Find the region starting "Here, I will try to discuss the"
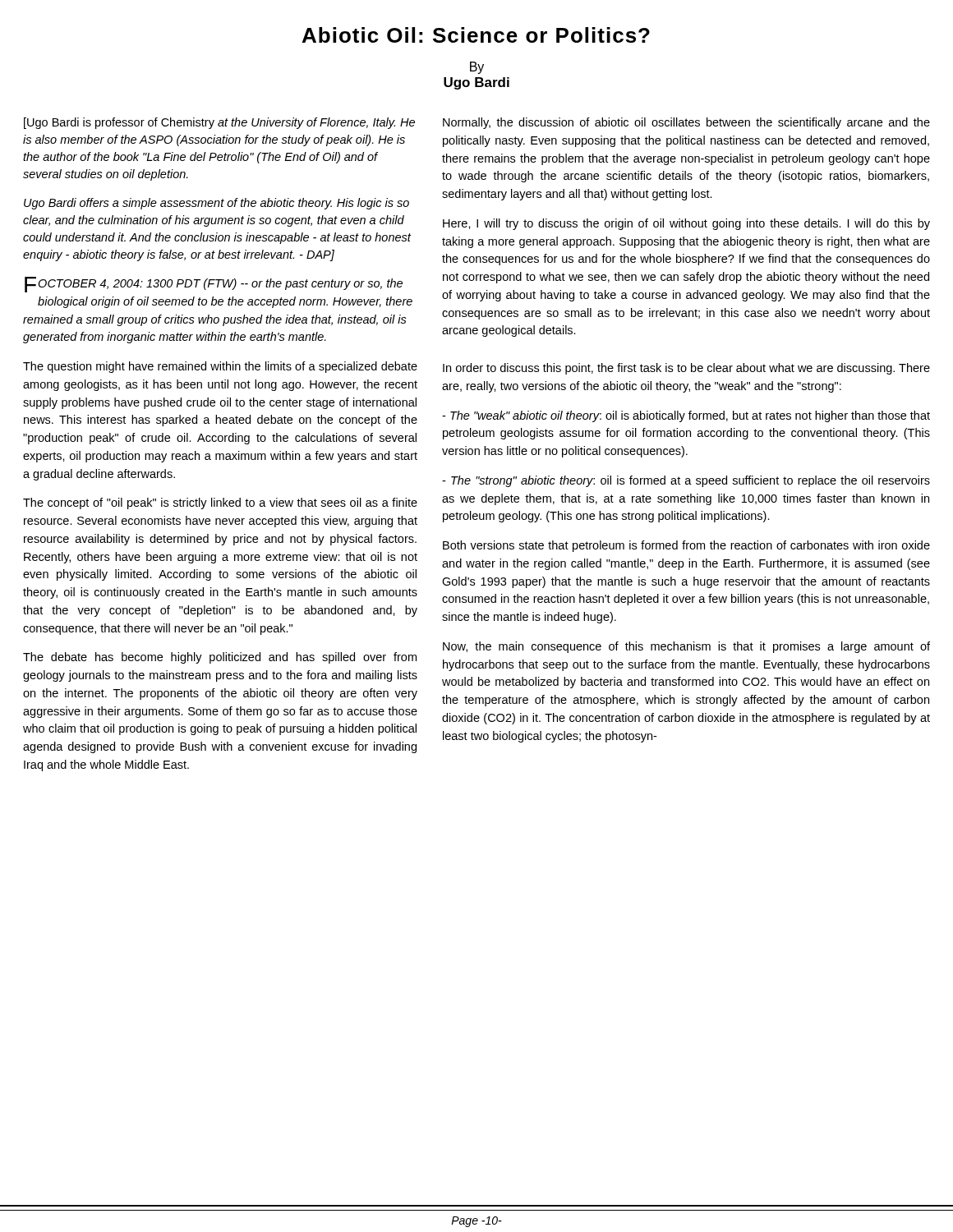953x1232 pixels. click(686, 277)
